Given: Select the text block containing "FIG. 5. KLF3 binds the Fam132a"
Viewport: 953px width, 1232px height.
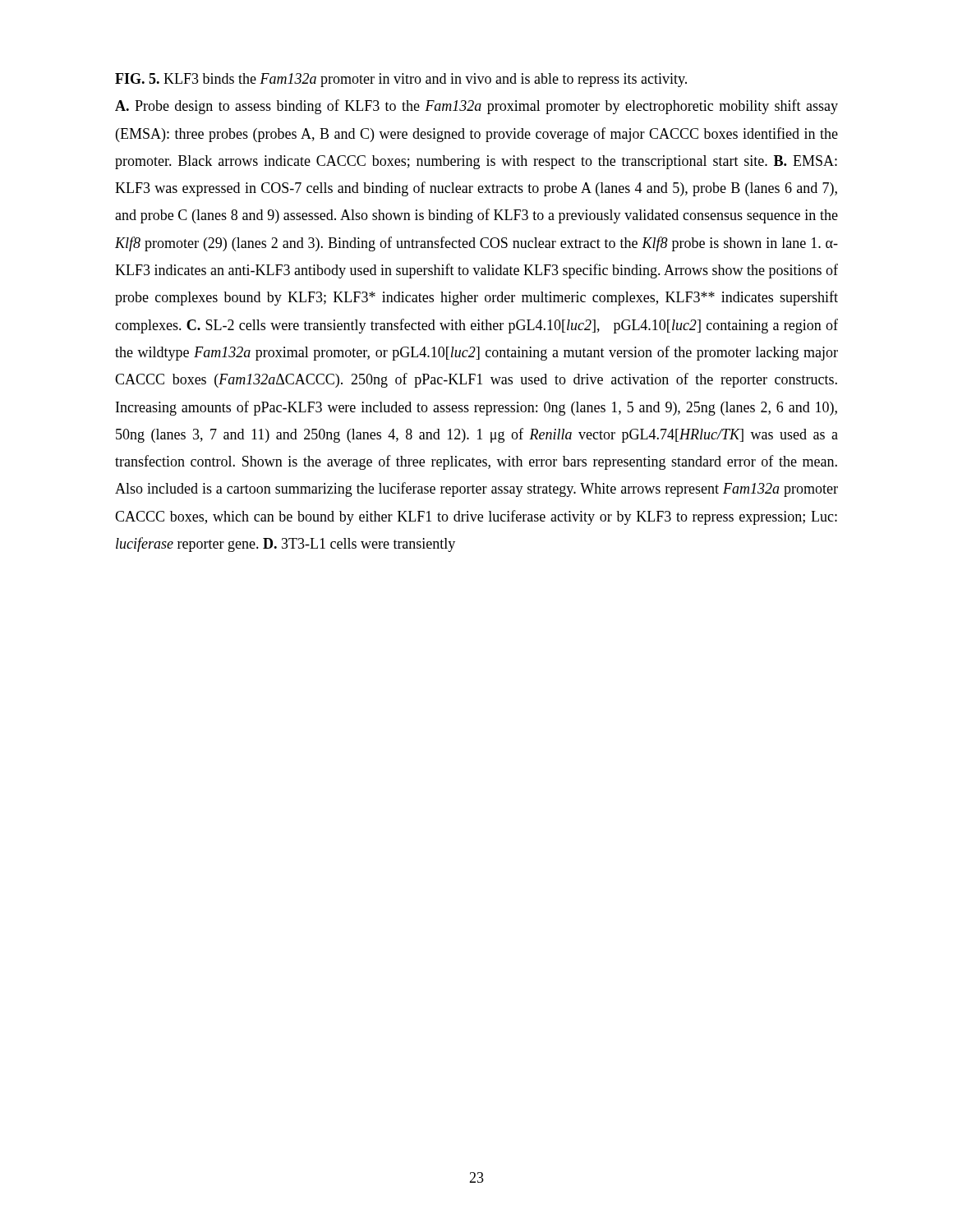Looking at the screenshot, I should 476,312.
